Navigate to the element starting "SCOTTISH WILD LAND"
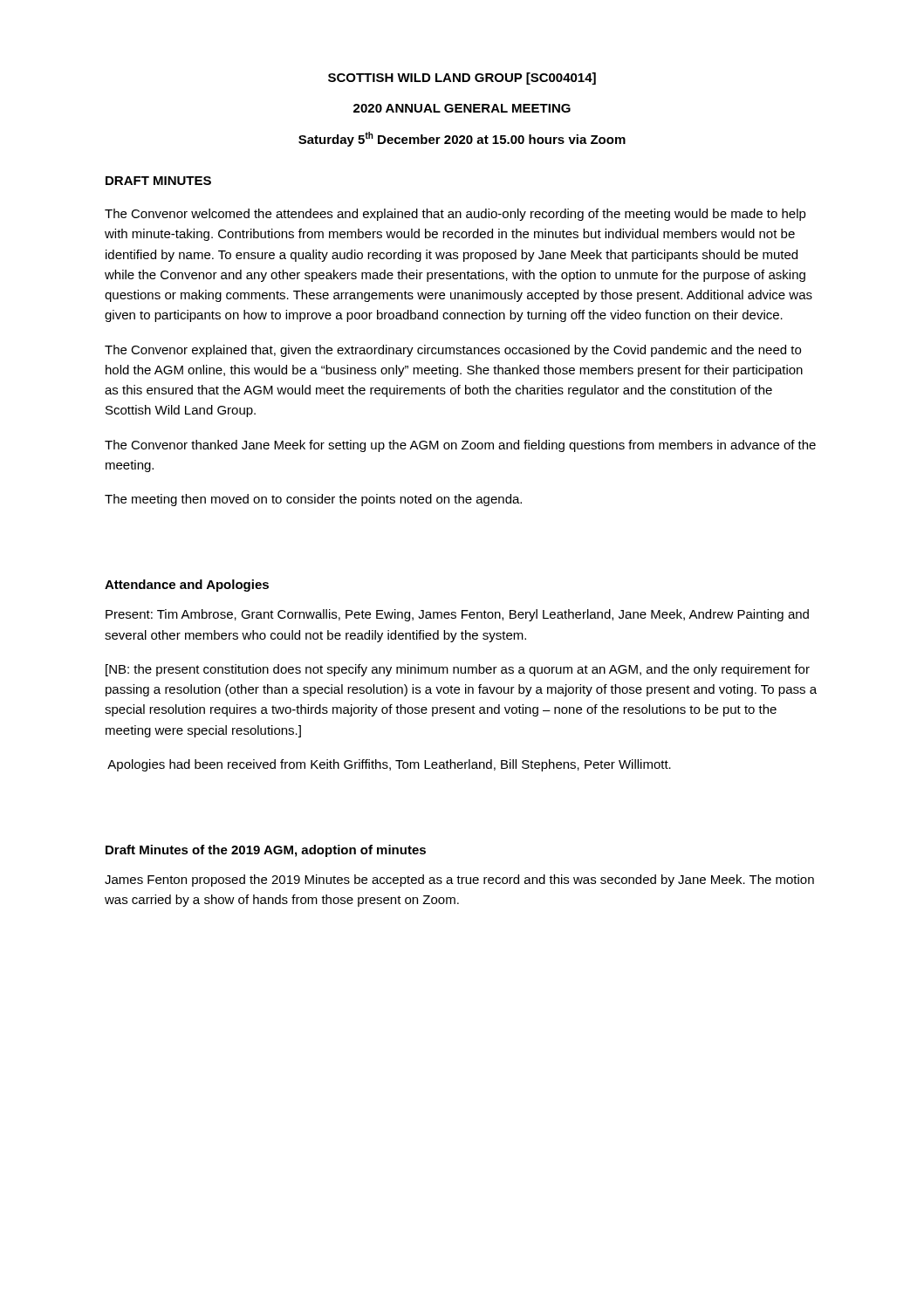Screen dimensions: 1309x924 [x=462, y=77]
